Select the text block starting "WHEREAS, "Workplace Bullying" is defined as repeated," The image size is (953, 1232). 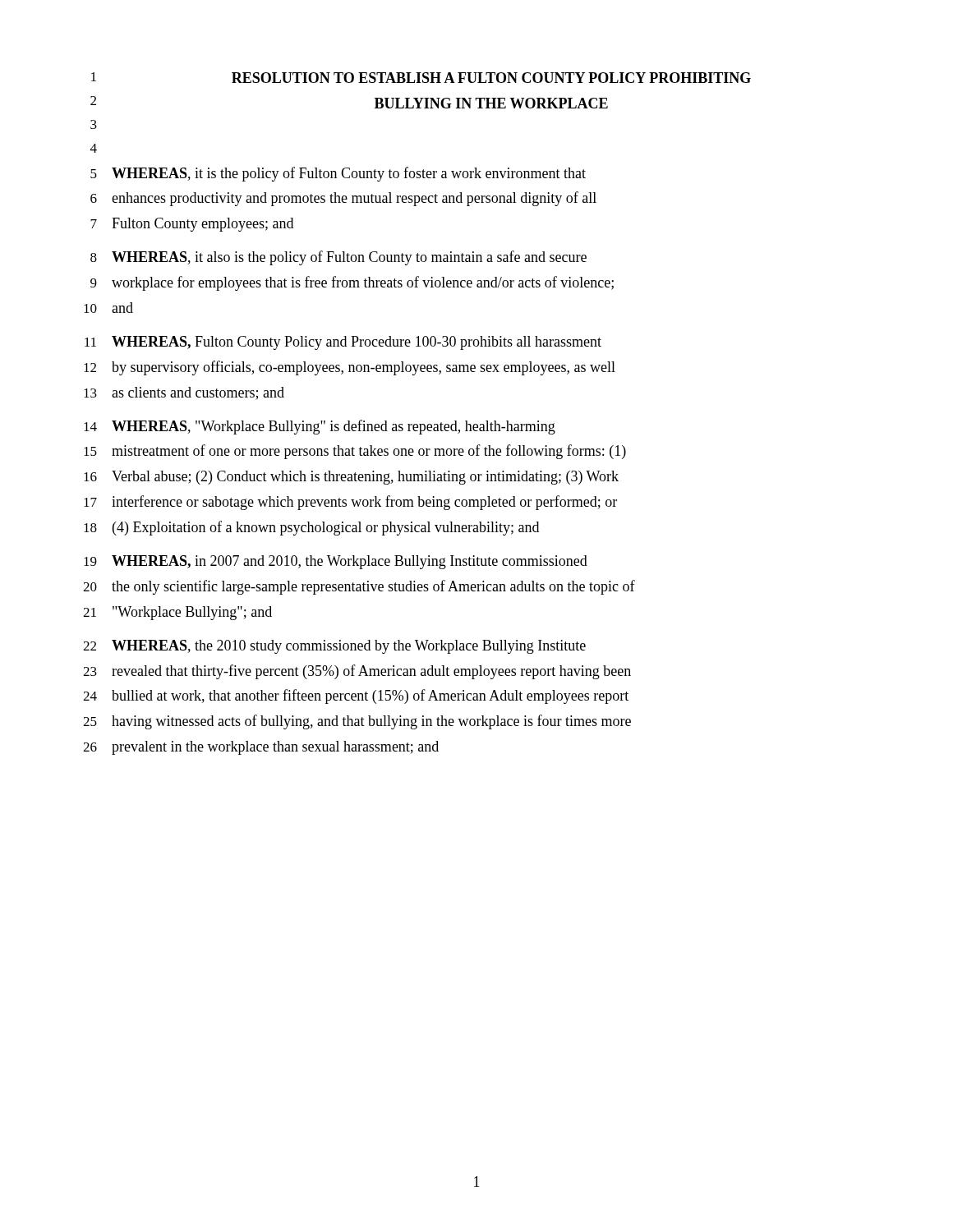333,426
